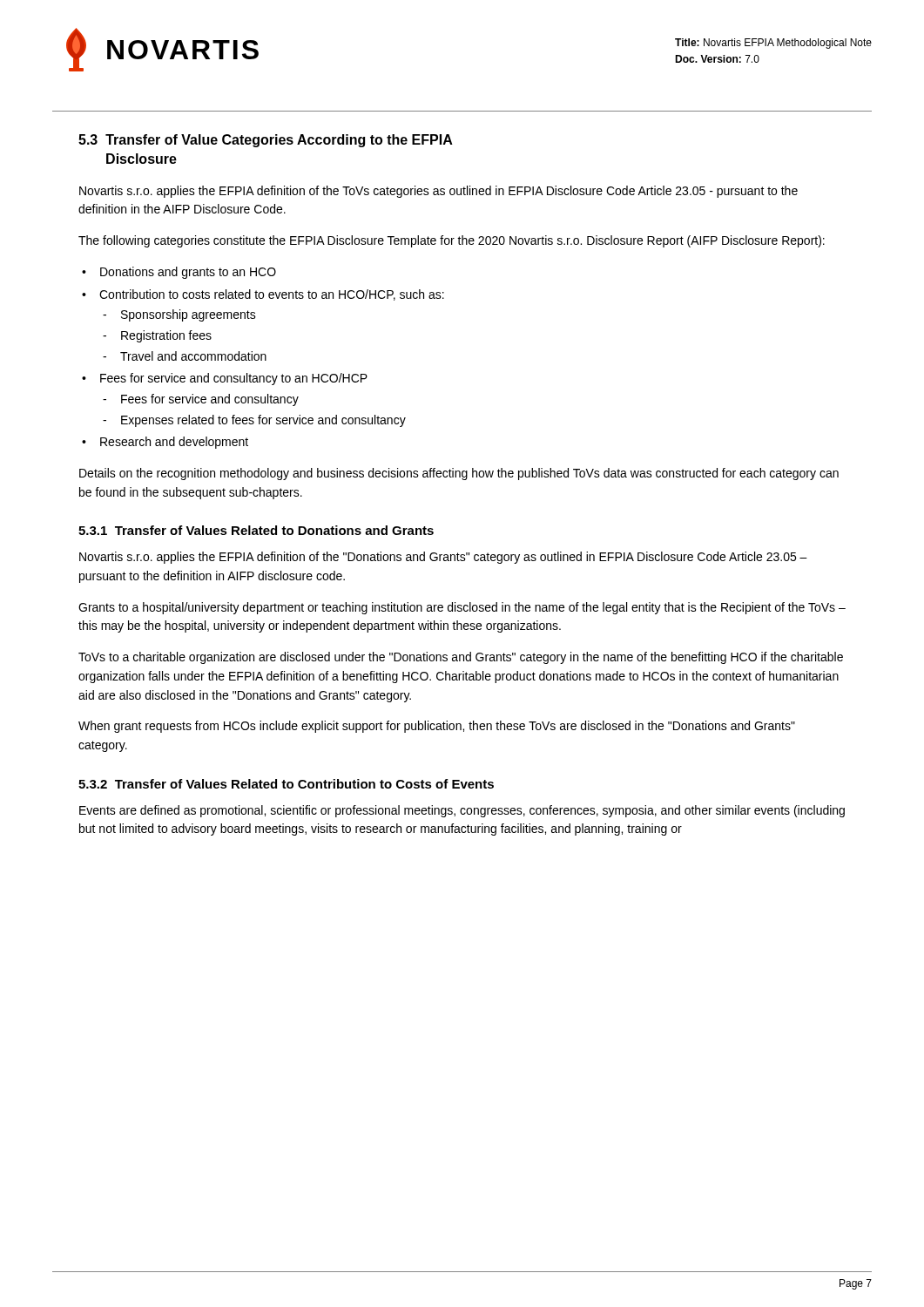Point to the block beginning "Grants to a hospital/university"
Image resolution: width=924 pixels, height=1307 pixels.
462,617
